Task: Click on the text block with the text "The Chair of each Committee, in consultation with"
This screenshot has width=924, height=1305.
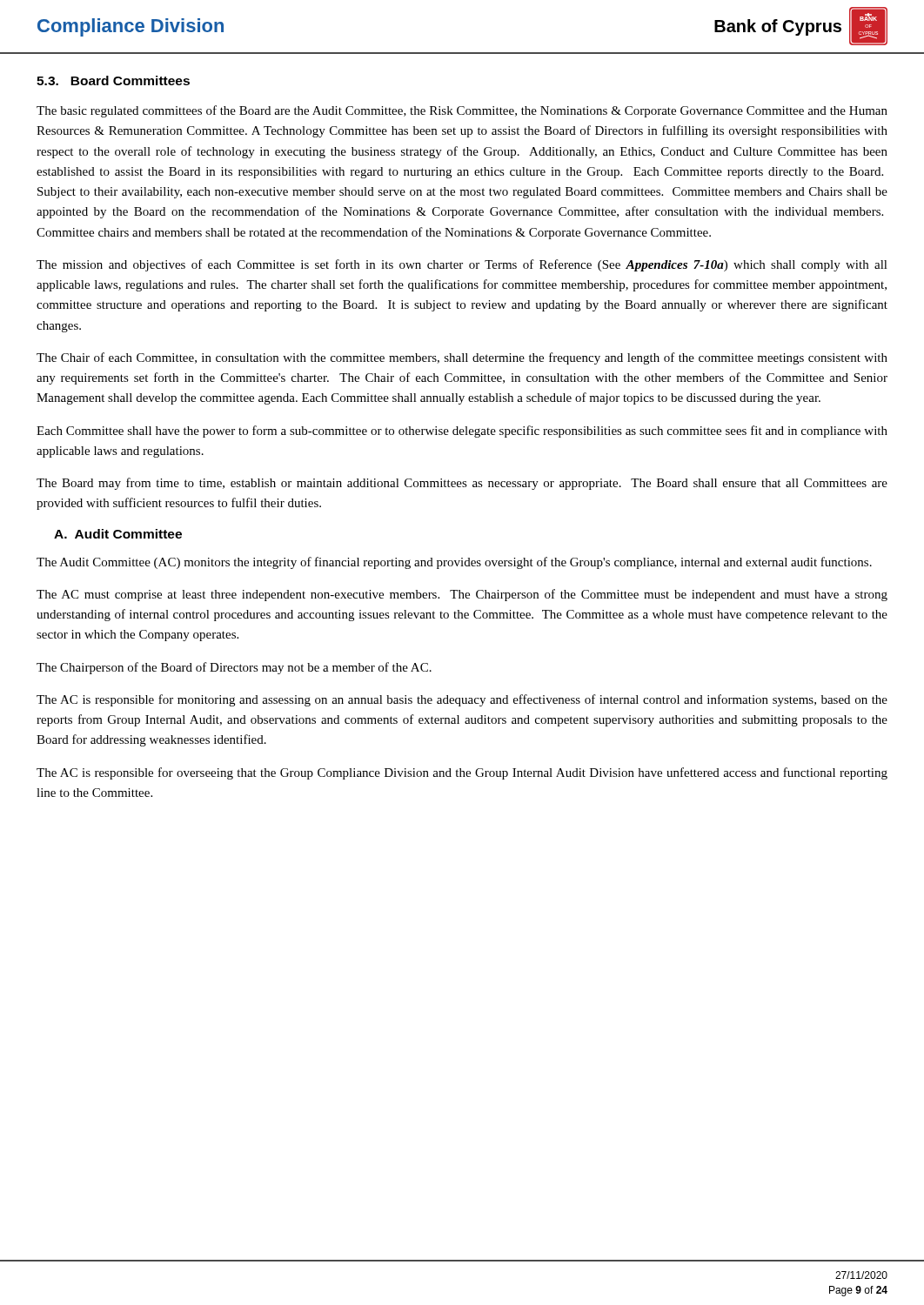Action: (x=462, y=378)
